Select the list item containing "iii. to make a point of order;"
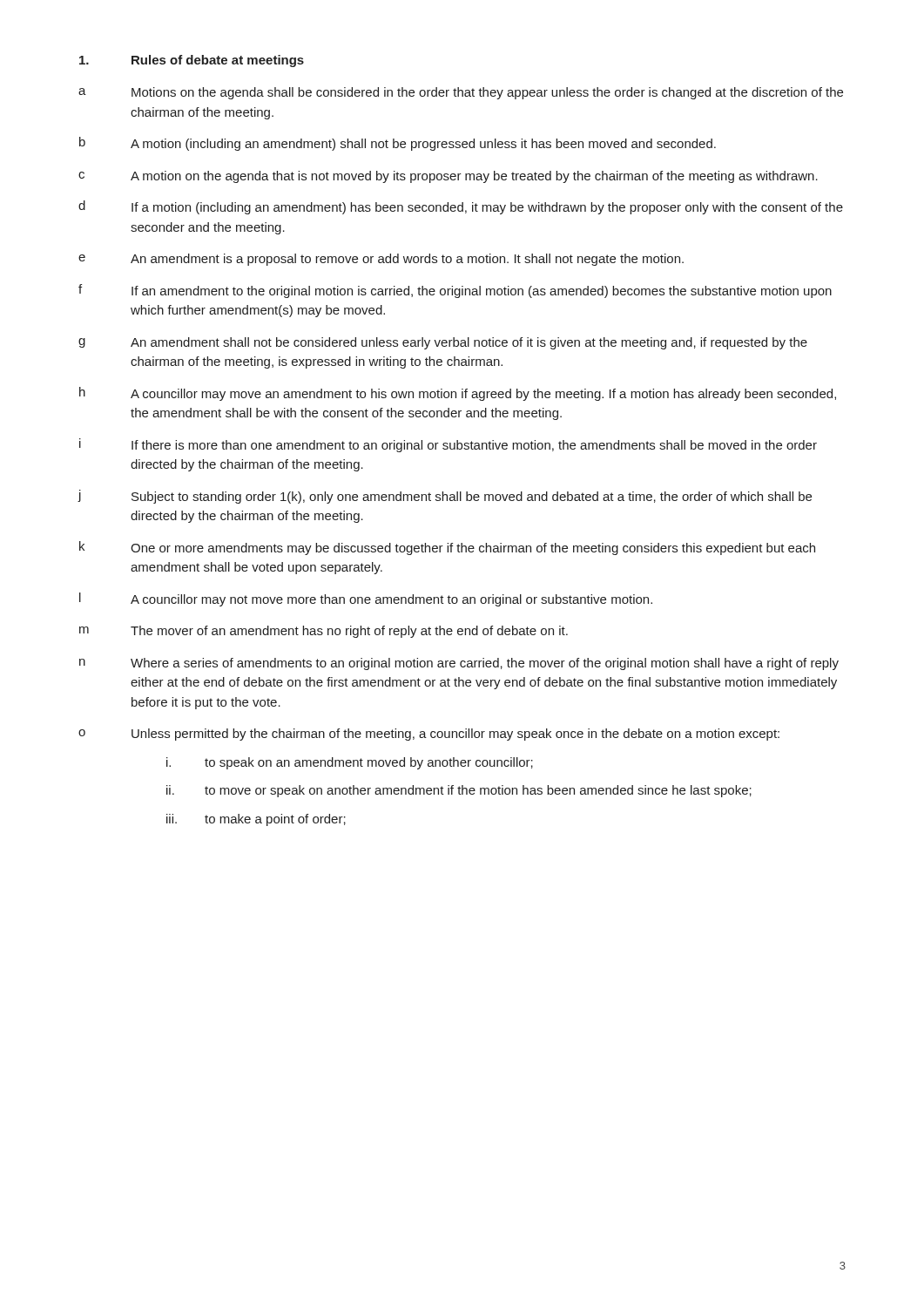The width and height of the screenshot is (924, 1307). [x=256, y=820]
